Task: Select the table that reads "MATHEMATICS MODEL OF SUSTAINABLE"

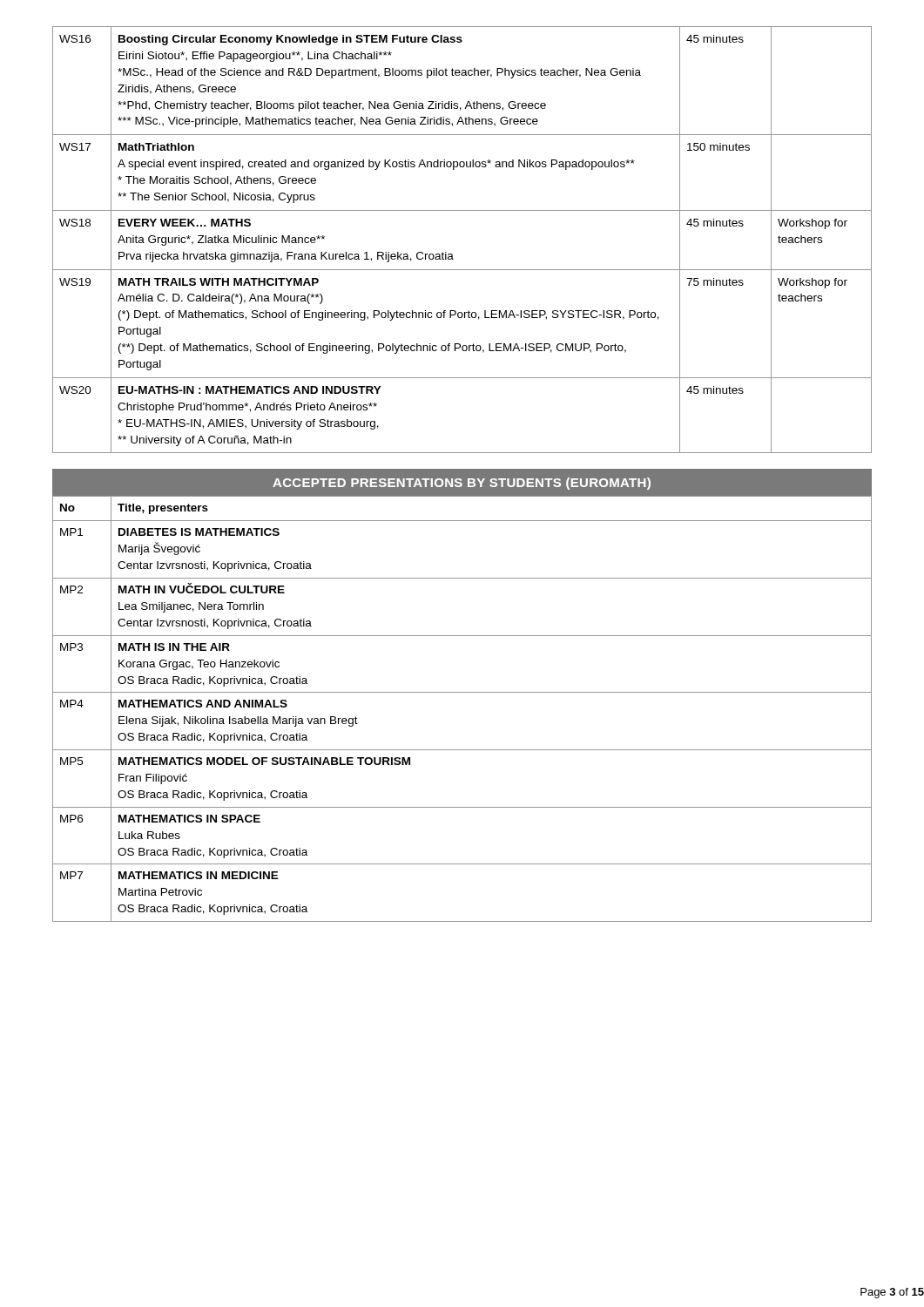Action: pos(462,709)
